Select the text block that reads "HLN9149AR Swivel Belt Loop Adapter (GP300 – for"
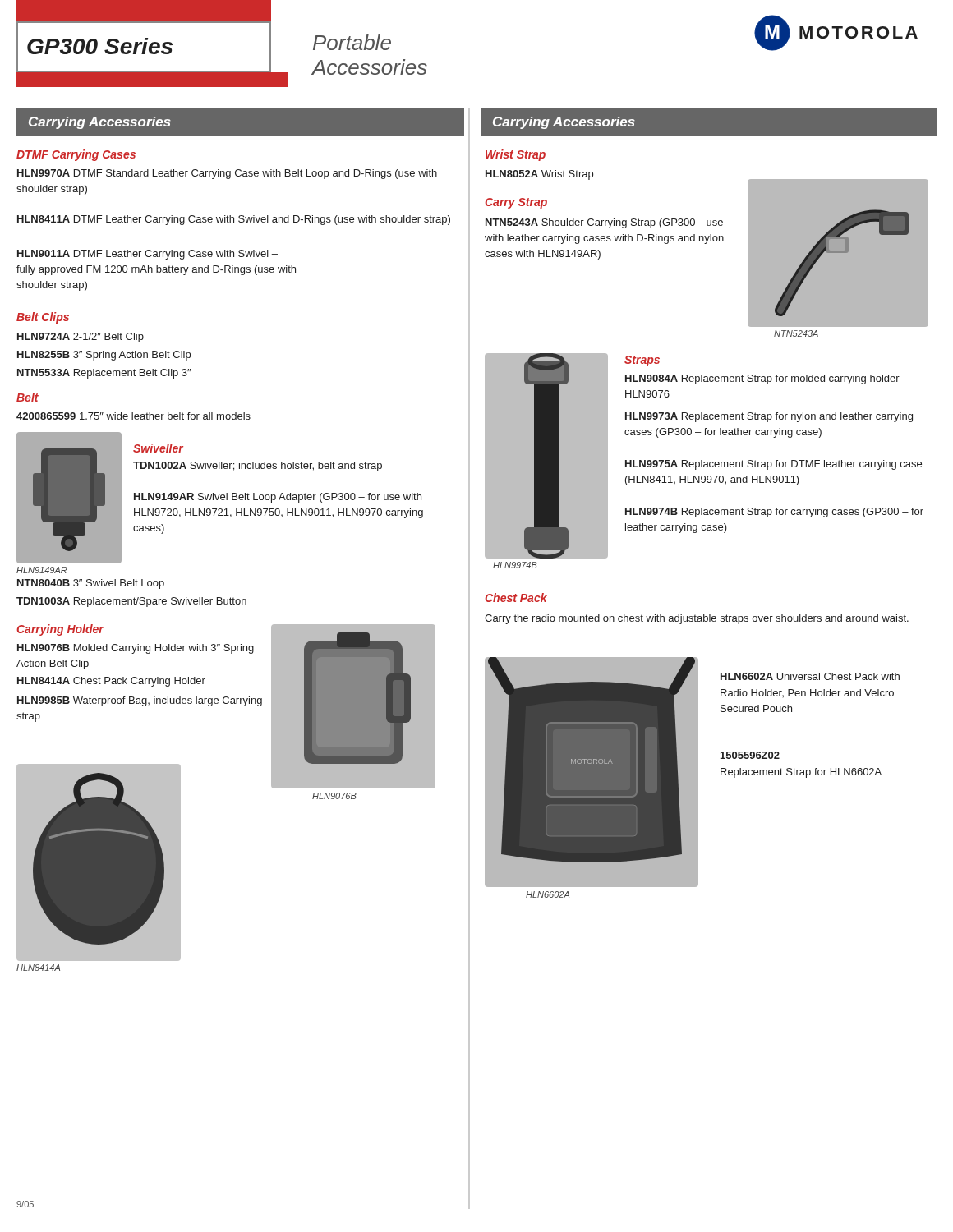This screenshot has width=953, height=1232. 278,512
